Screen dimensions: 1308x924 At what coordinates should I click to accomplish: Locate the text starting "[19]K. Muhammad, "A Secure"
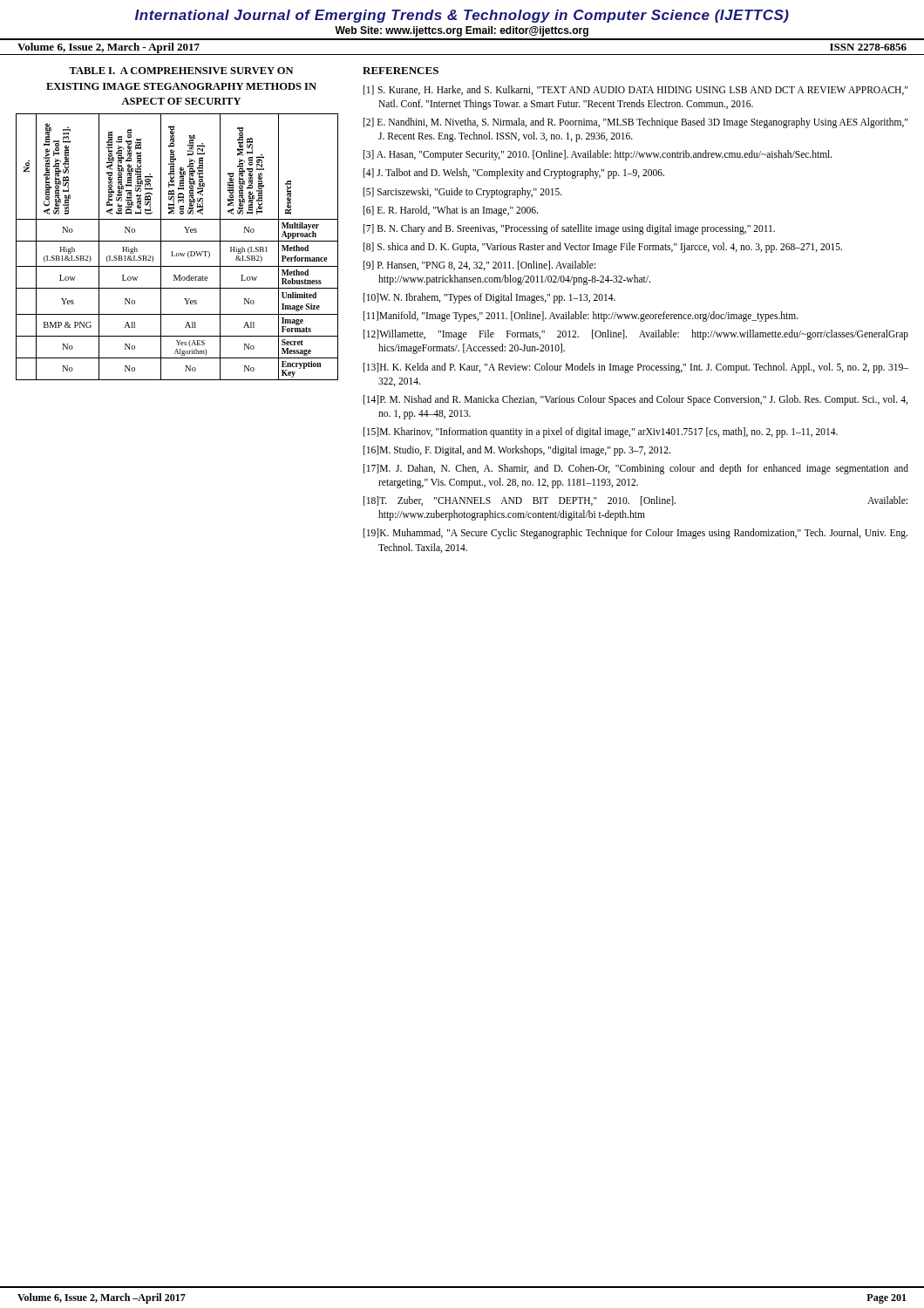point(635,540)
